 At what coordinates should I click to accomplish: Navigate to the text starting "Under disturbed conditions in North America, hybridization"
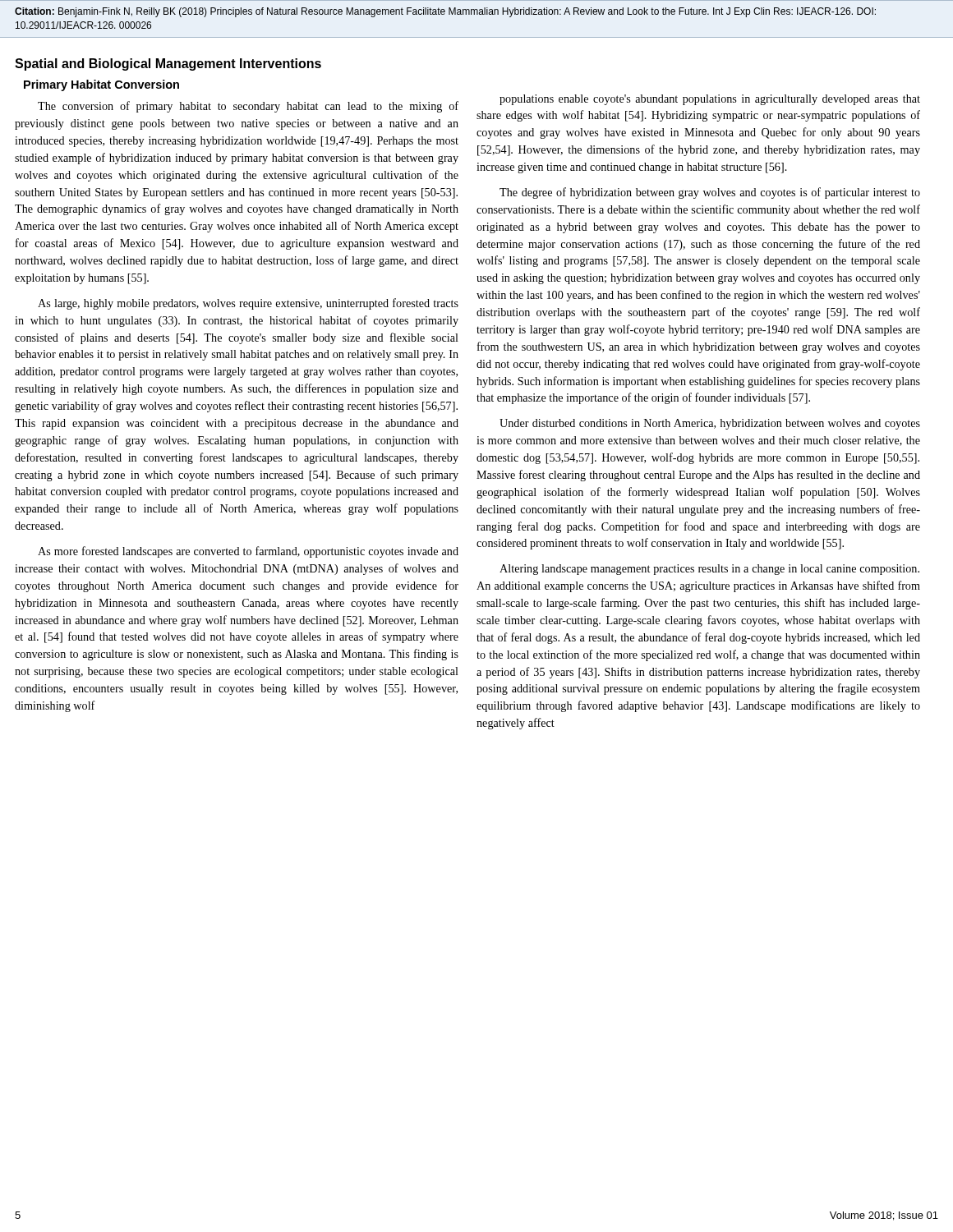pyautogui.click(x=698, y=483)
